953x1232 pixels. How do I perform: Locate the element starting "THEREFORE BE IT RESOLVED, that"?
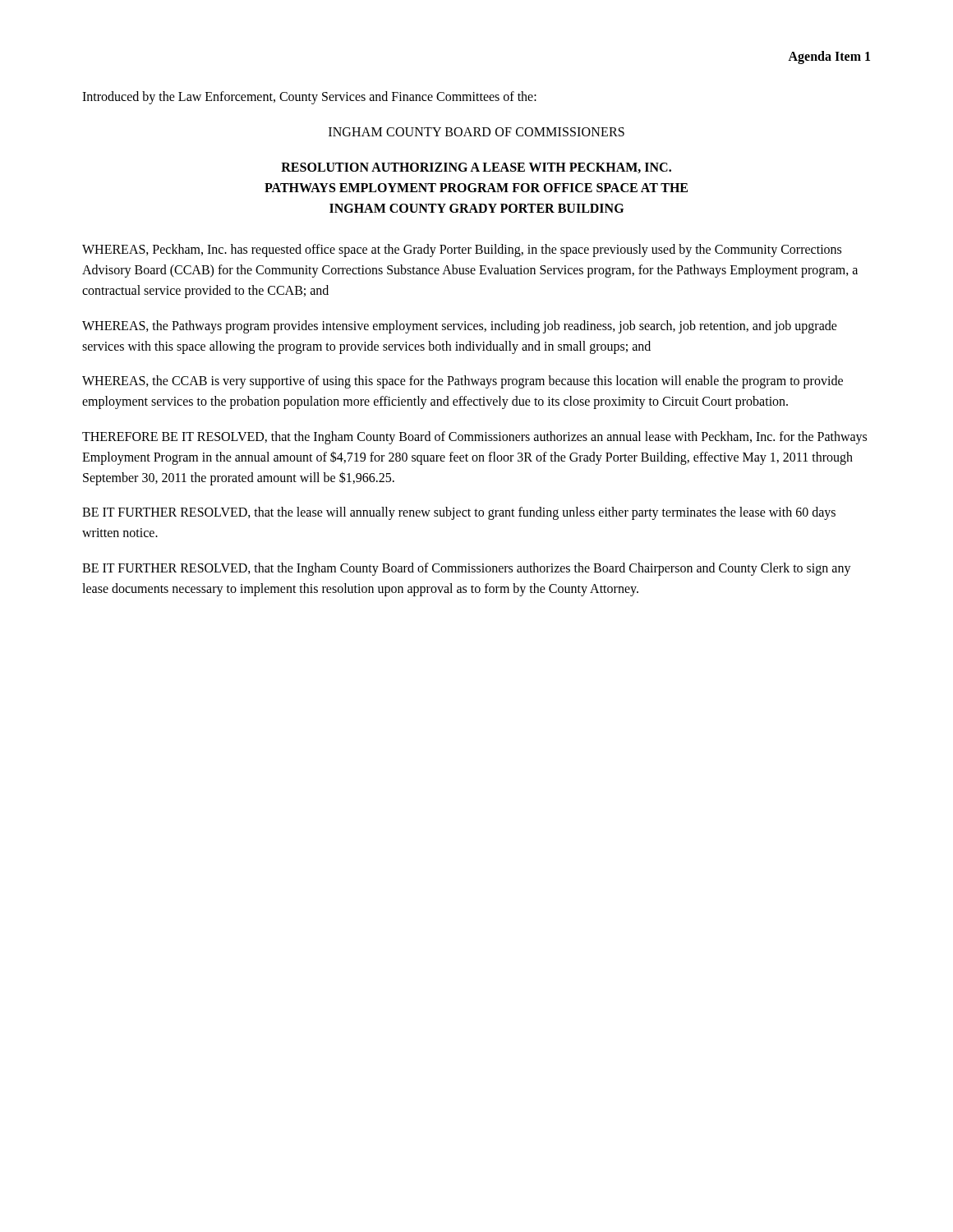tap(475, 457)
